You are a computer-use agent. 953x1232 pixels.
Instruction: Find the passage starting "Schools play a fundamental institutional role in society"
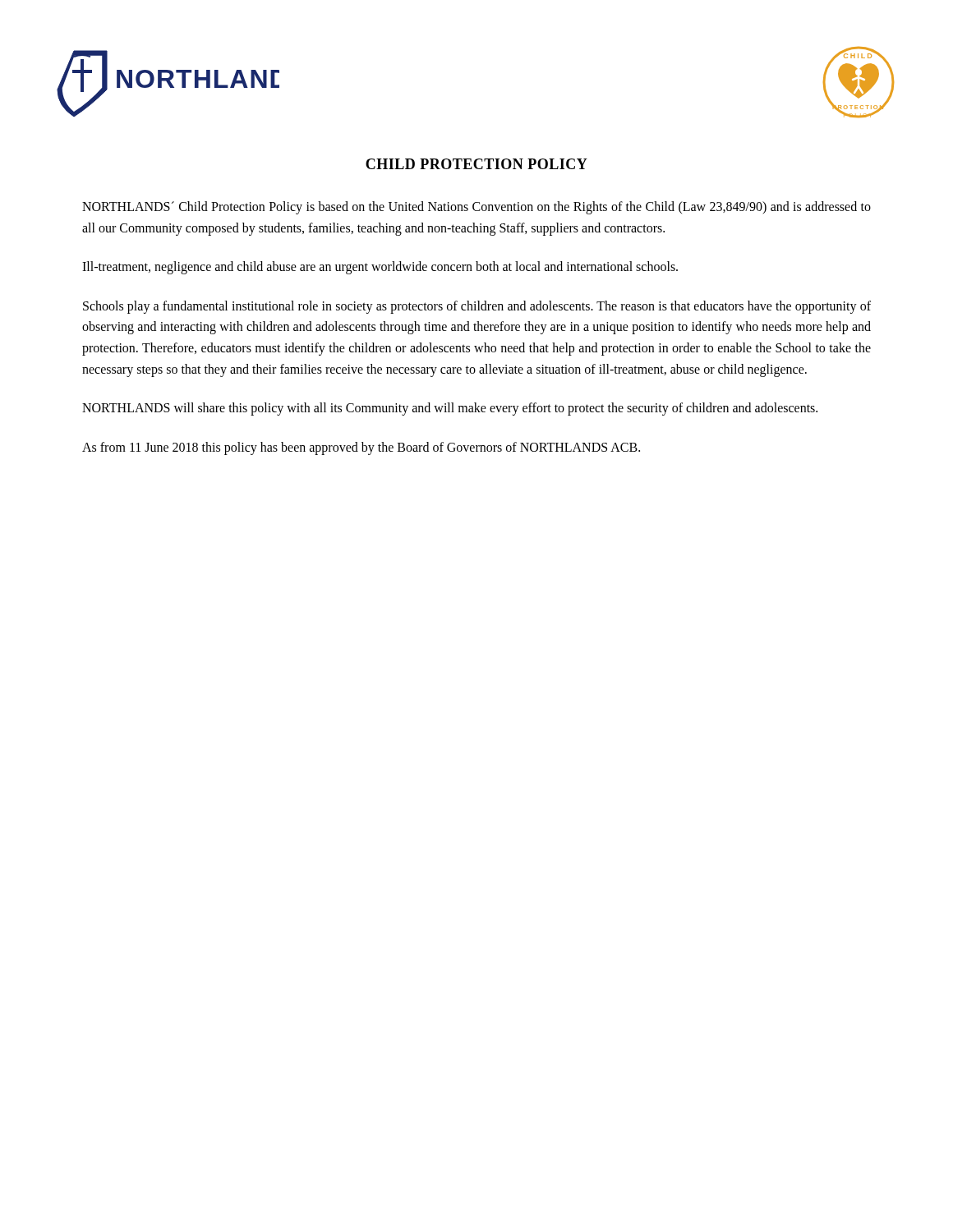(476, 337)
